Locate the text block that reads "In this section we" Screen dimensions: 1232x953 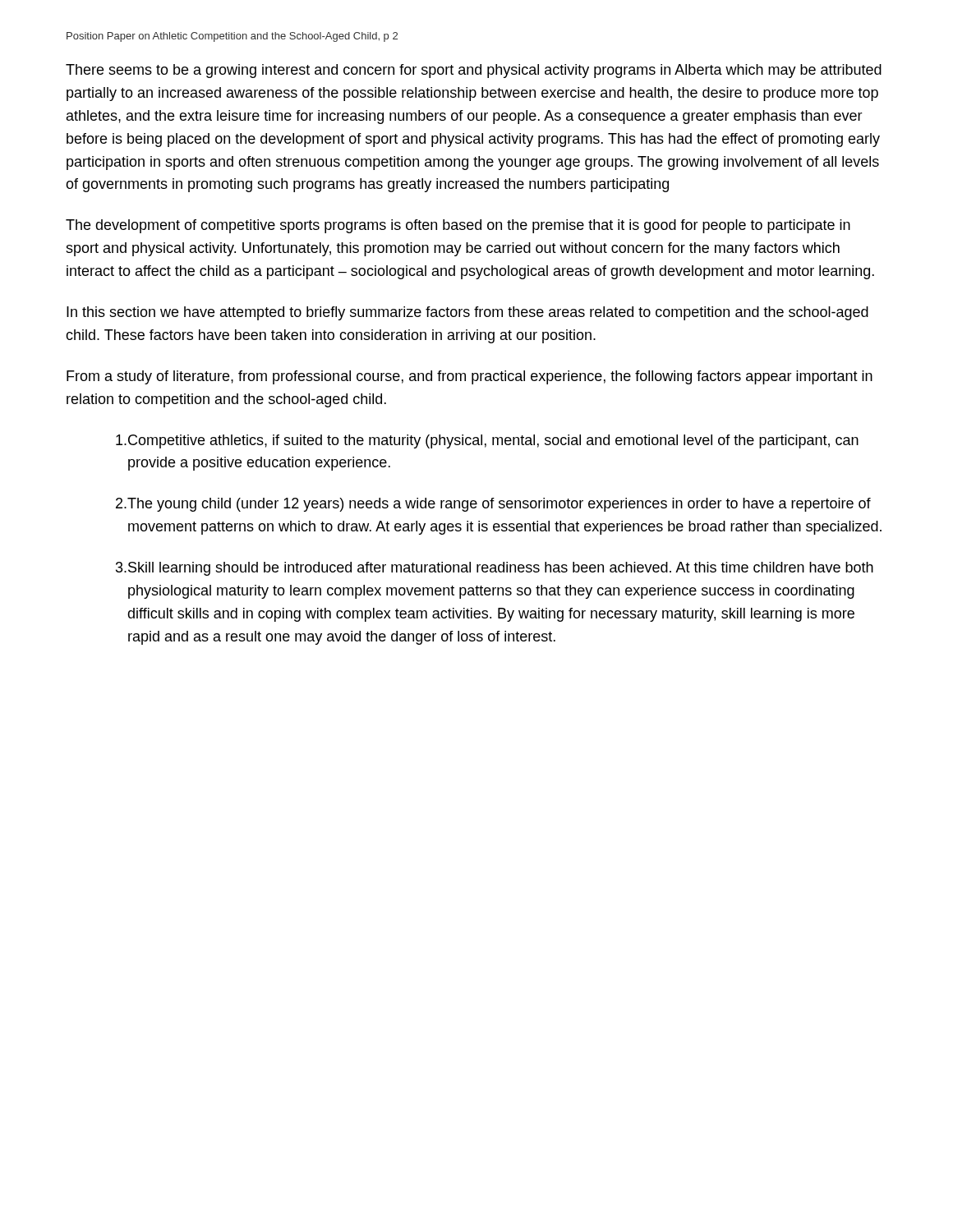[476, 324]
